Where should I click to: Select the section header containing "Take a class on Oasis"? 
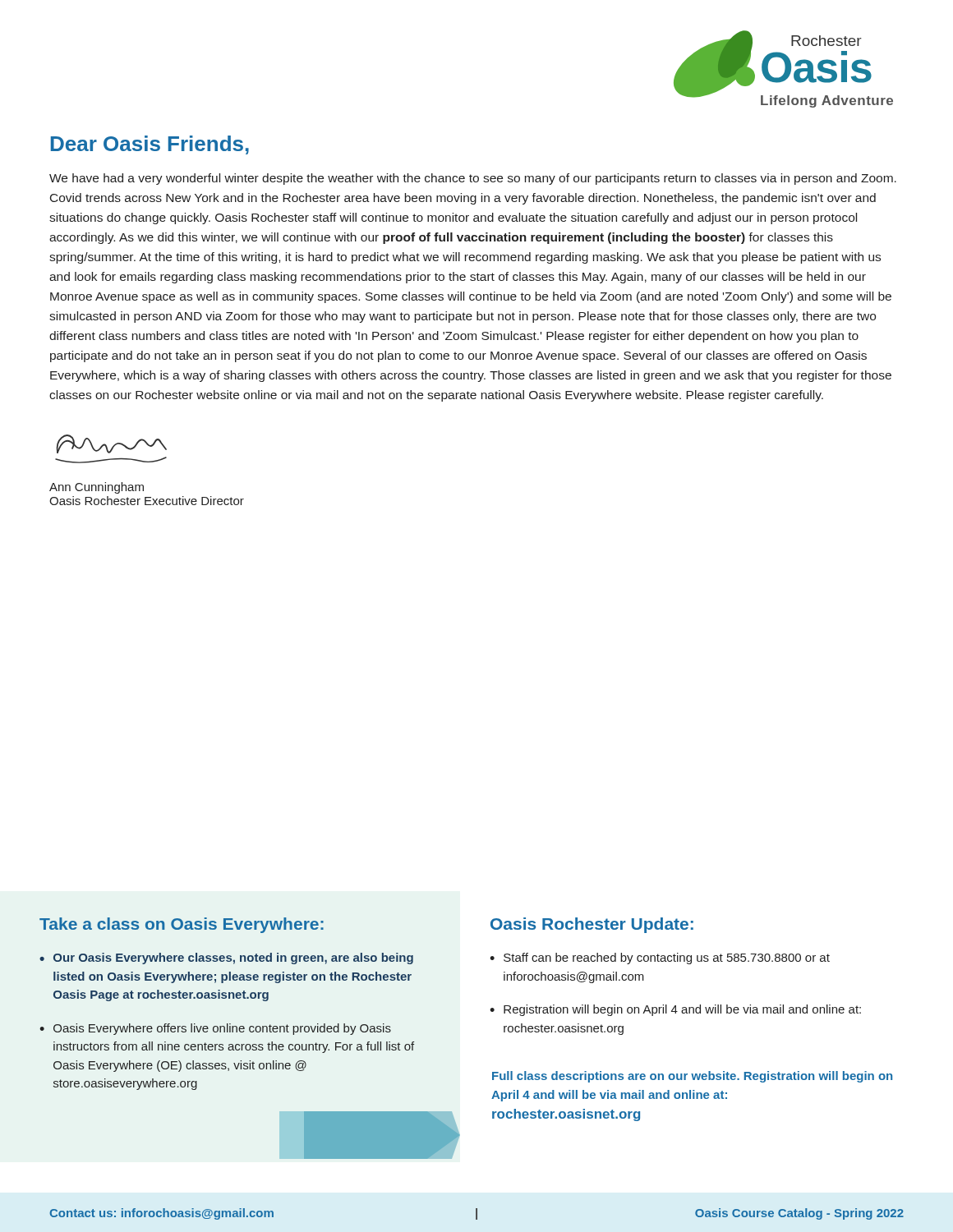click(182, 924)
